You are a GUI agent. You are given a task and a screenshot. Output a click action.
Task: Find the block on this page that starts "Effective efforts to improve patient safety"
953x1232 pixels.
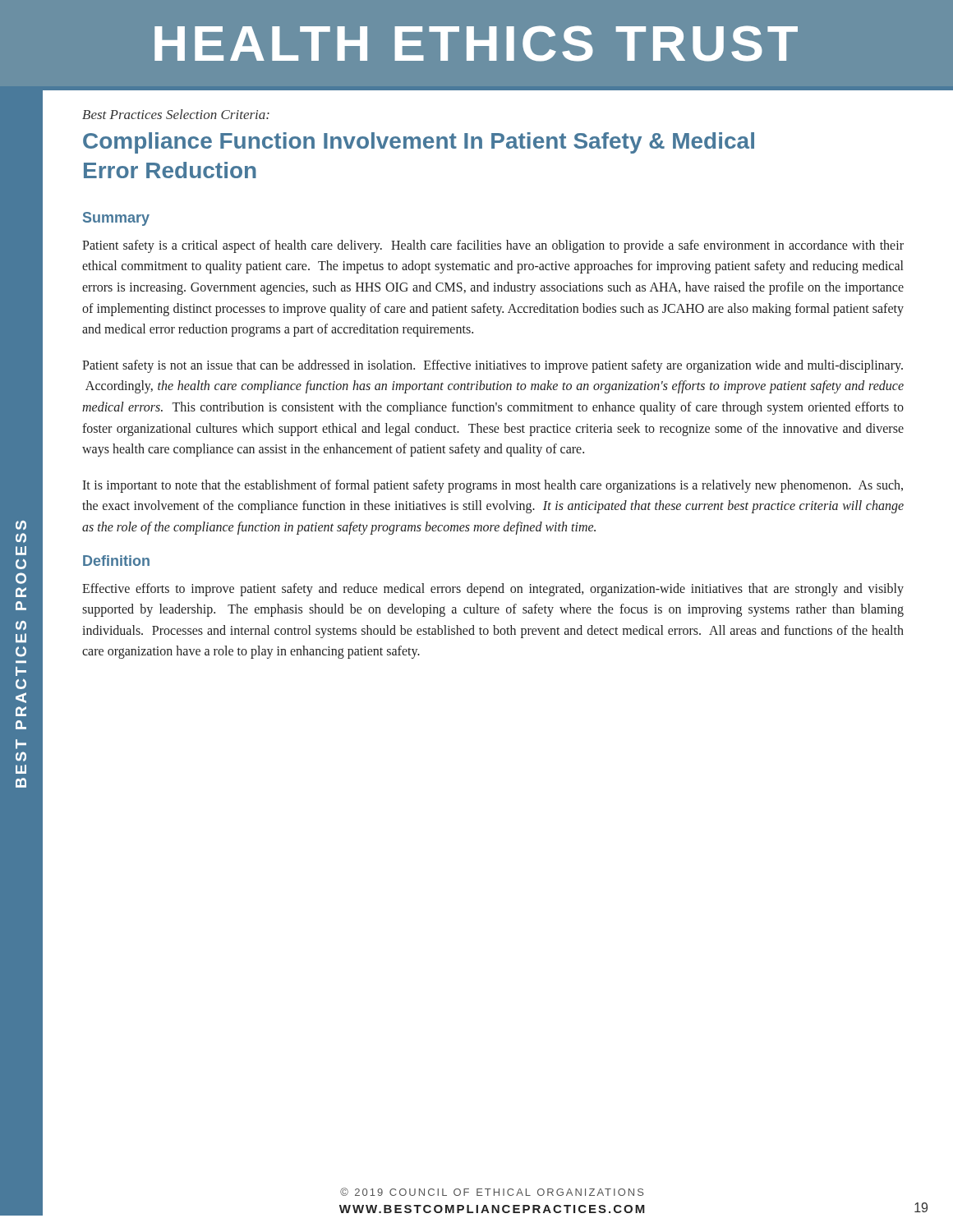pos(493,620)
